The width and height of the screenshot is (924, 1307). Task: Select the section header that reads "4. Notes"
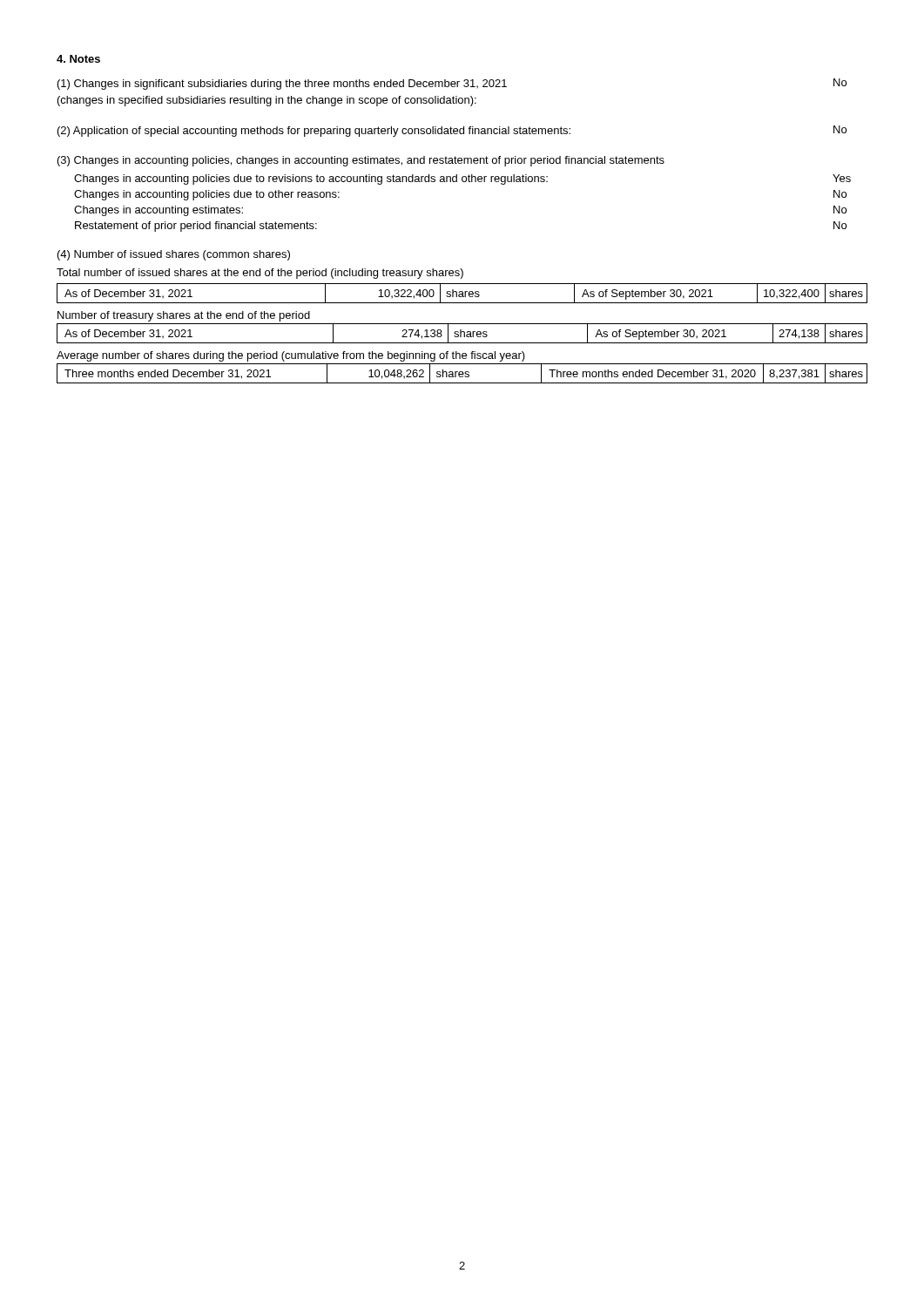(79, 59)
